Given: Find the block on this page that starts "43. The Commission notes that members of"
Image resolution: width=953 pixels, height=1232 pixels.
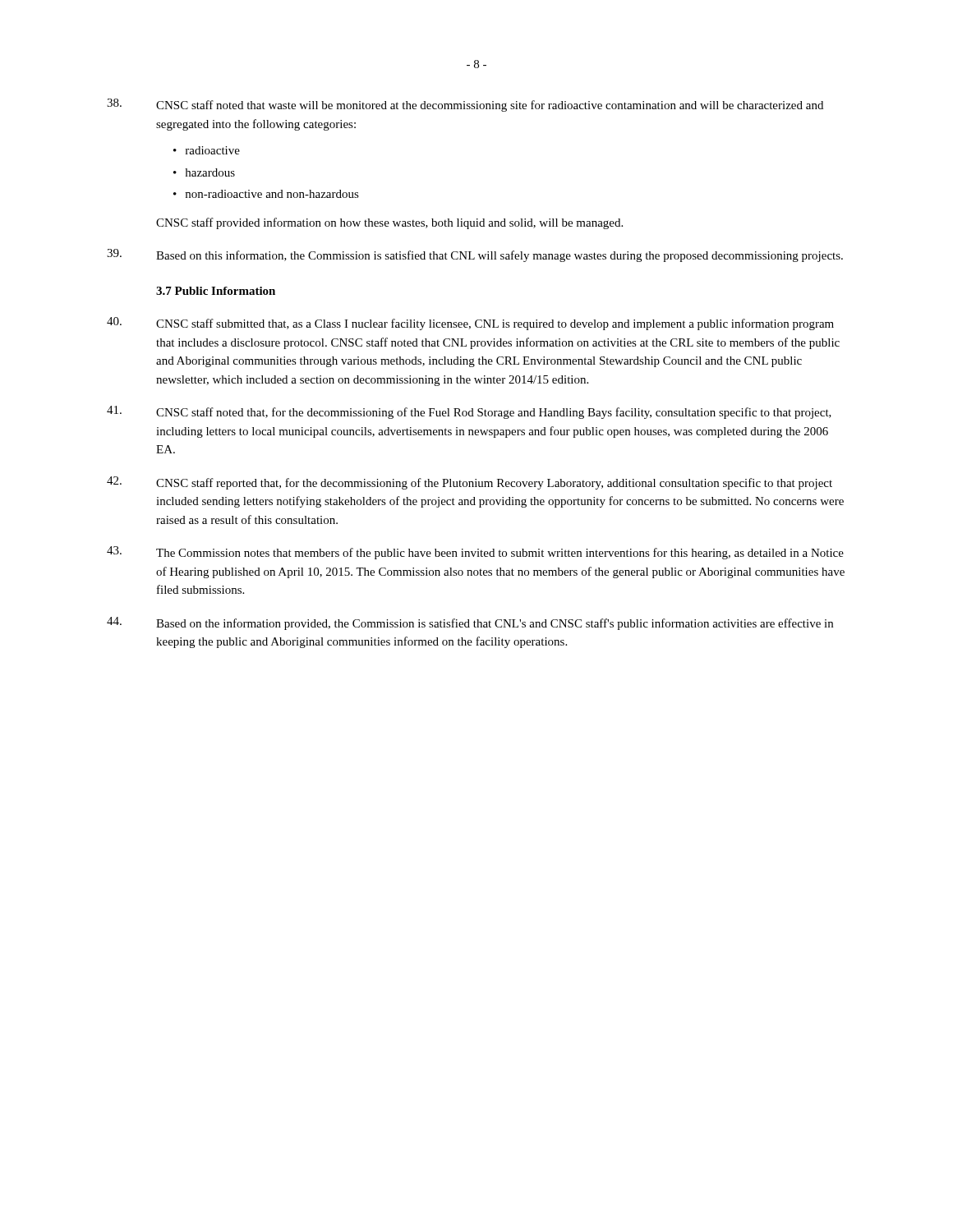Looking at the screenshot, I should [x=476, y=571].
